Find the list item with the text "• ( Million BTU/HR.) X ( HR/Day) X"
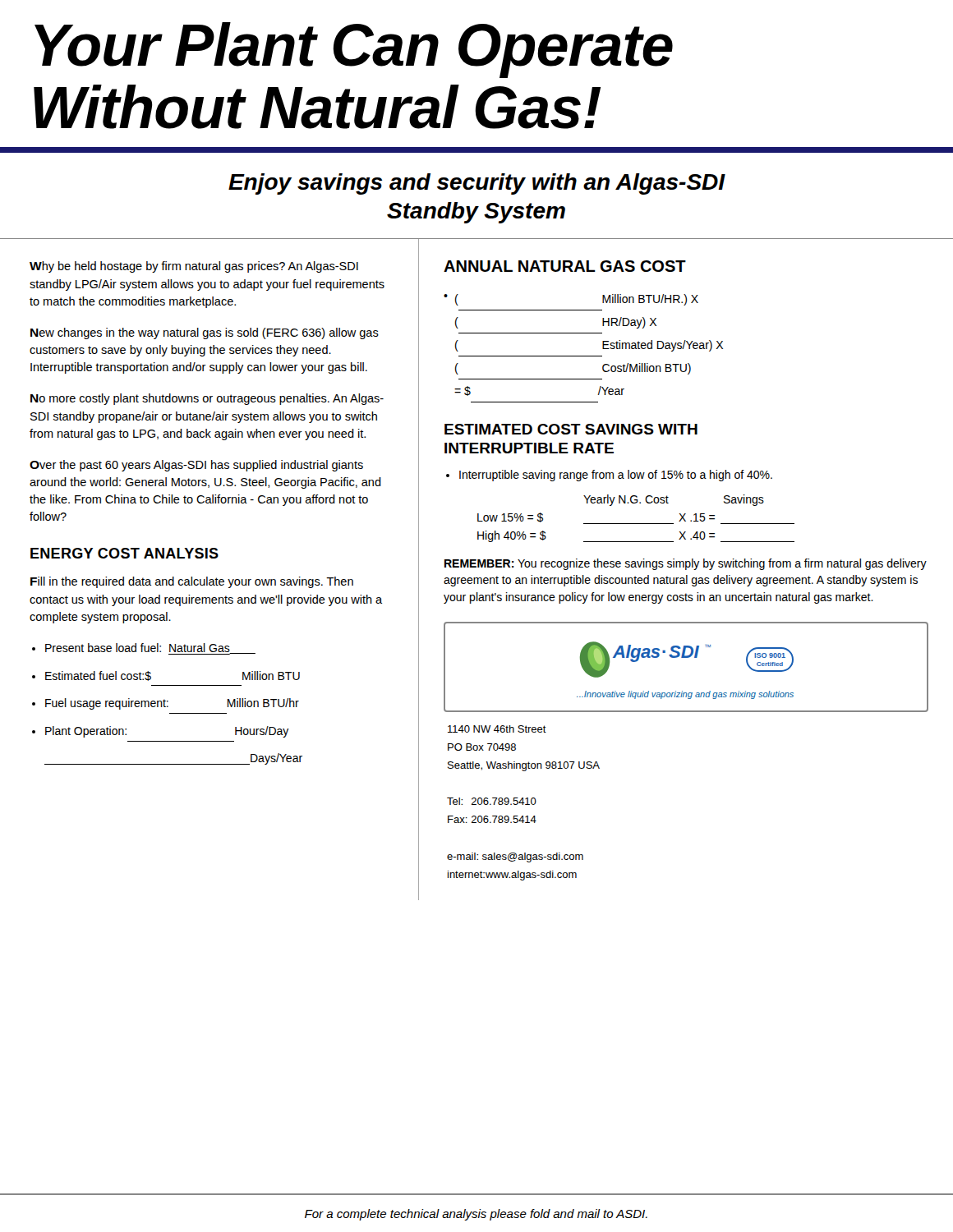The image size is (953, 1232). (x=686, y=345)
